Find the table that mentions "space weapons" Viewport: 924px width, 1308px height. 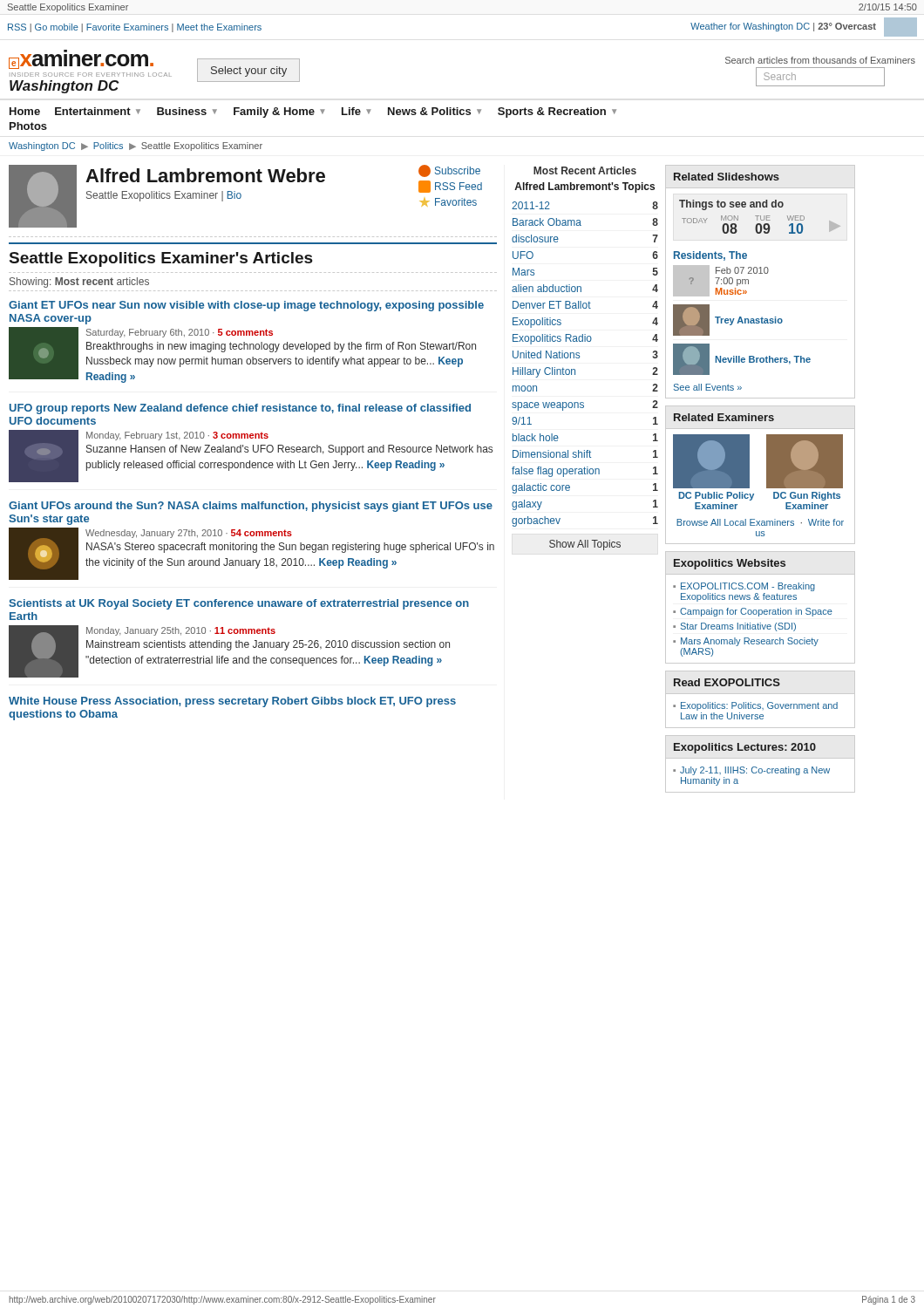[585, 364]
